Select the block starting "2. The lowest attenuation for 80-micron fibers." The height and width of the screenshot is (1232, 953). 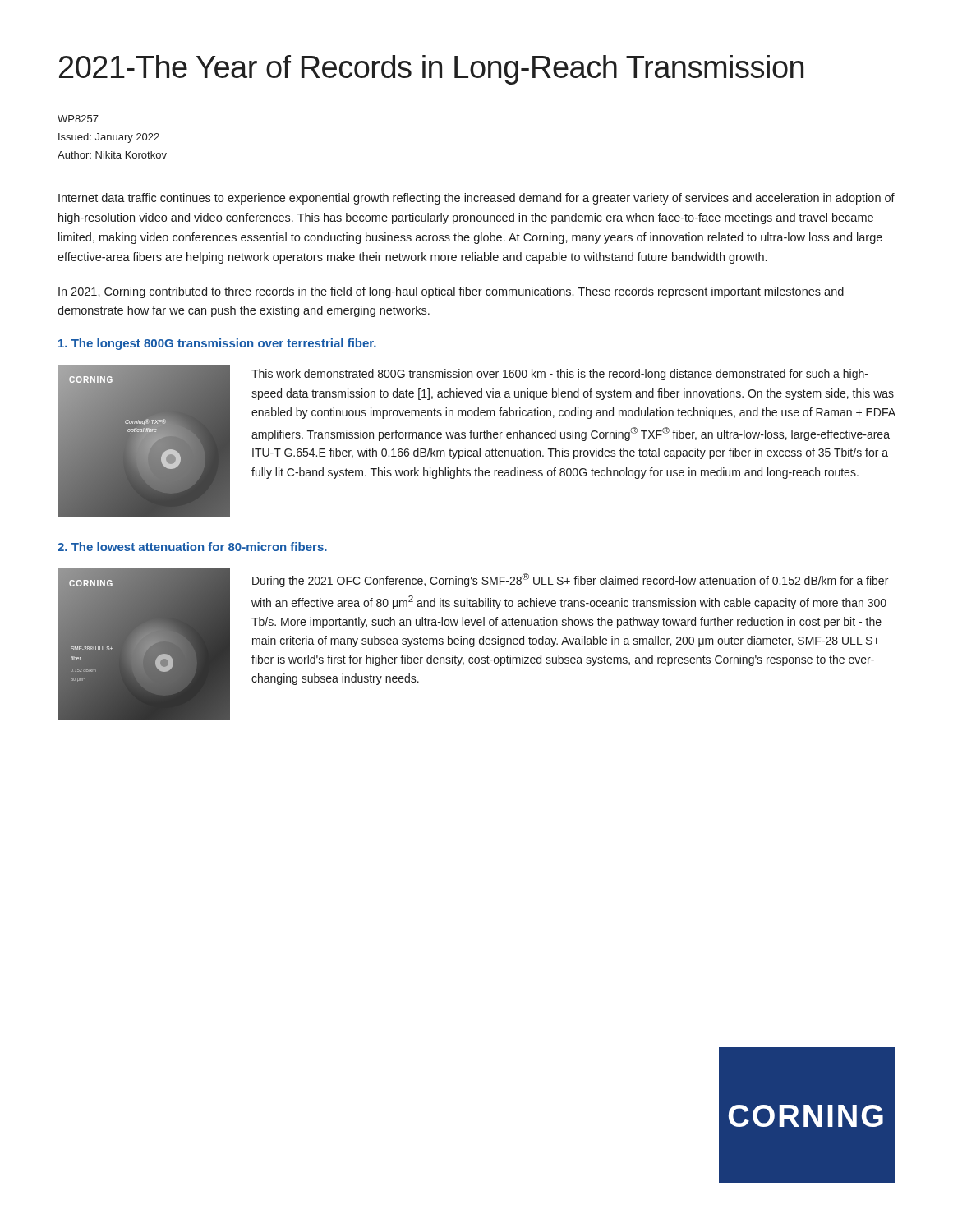click(x=192, y=547)
